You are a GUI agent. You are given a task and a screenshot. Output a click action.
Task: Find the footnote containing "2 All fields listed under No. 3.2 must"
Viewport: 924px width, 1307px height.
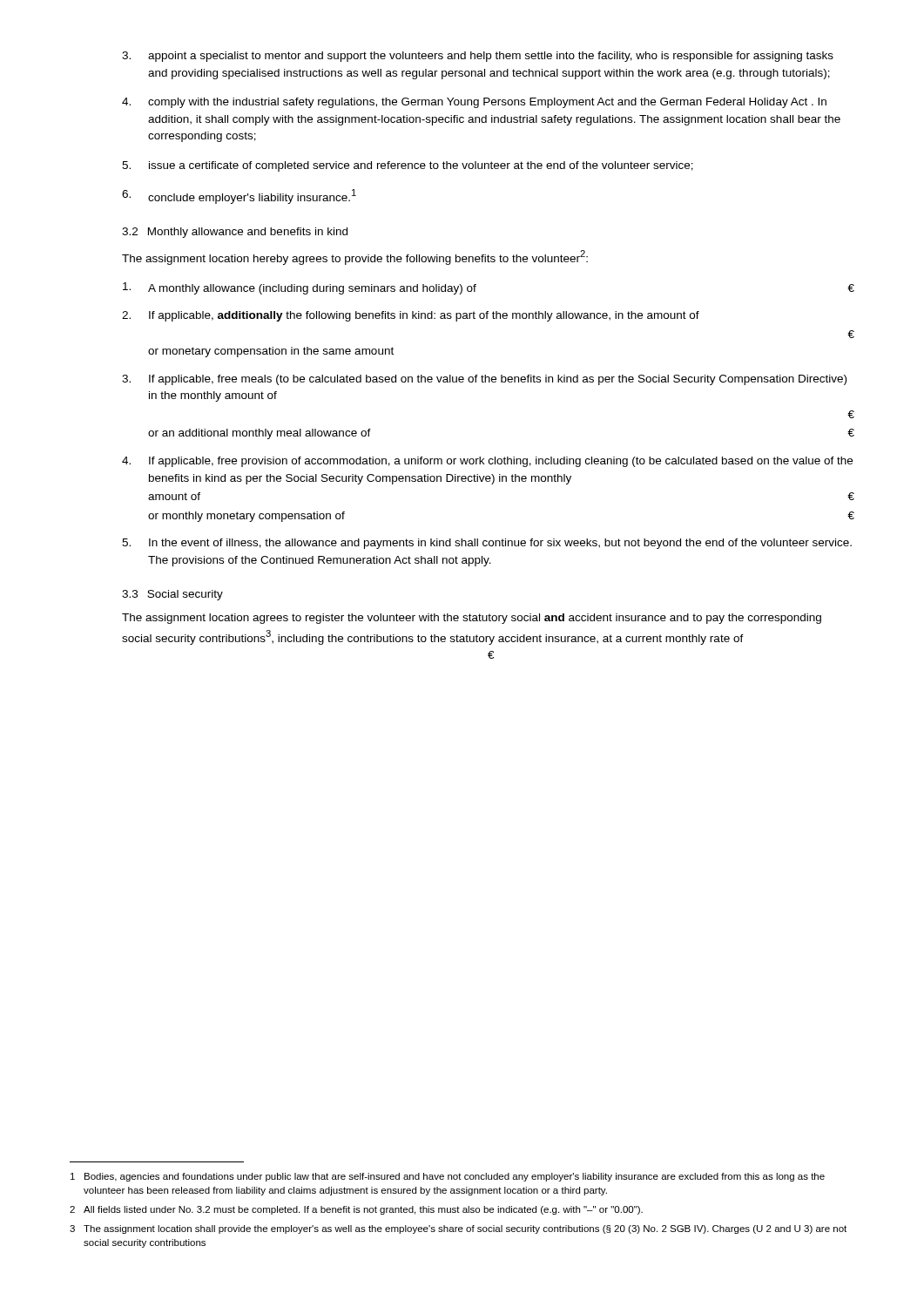(x=462, y=1209)
